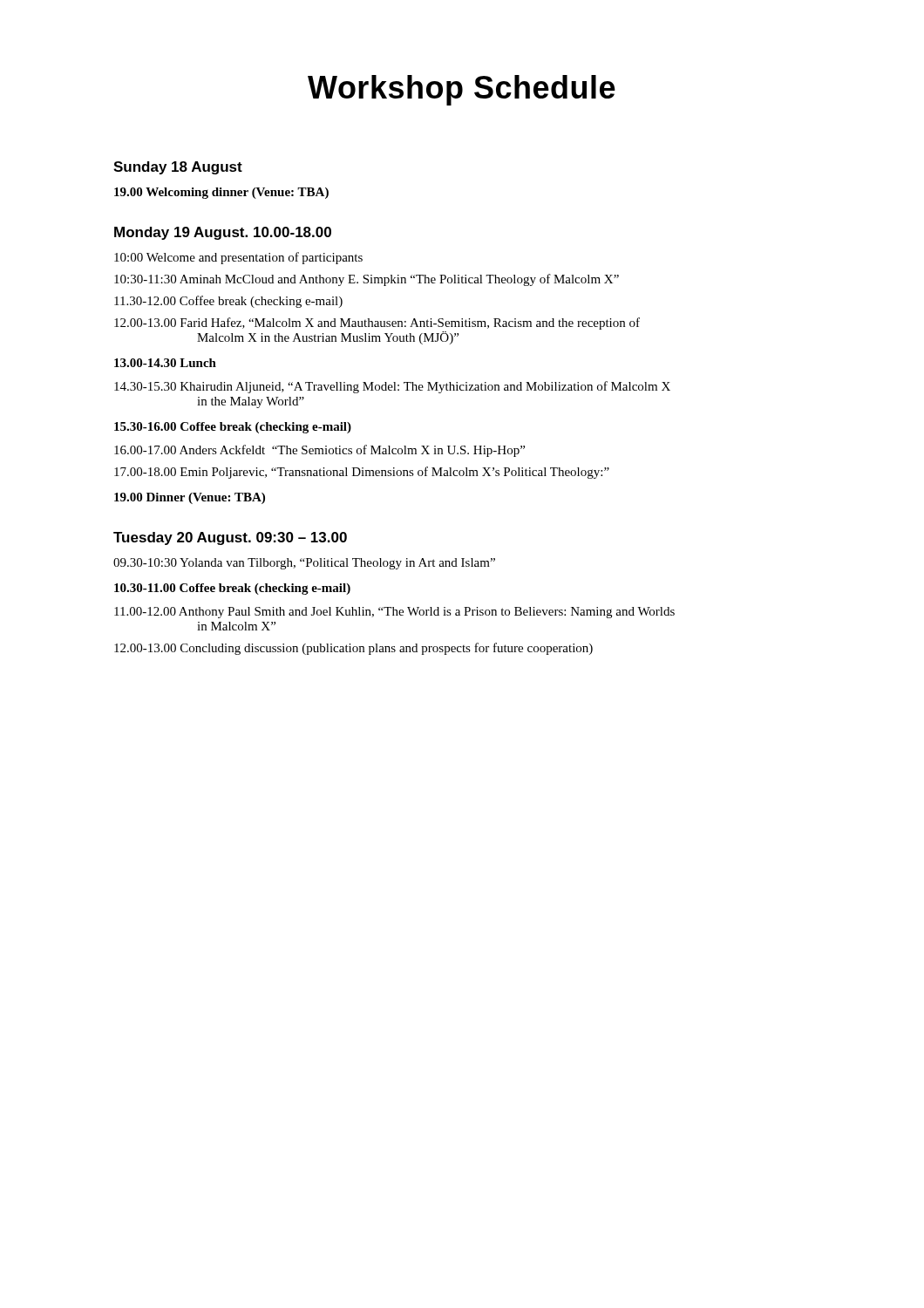Find the passage starting "10:00 Welcome and presentation of participants"
924x1308 pixels.
238,257
